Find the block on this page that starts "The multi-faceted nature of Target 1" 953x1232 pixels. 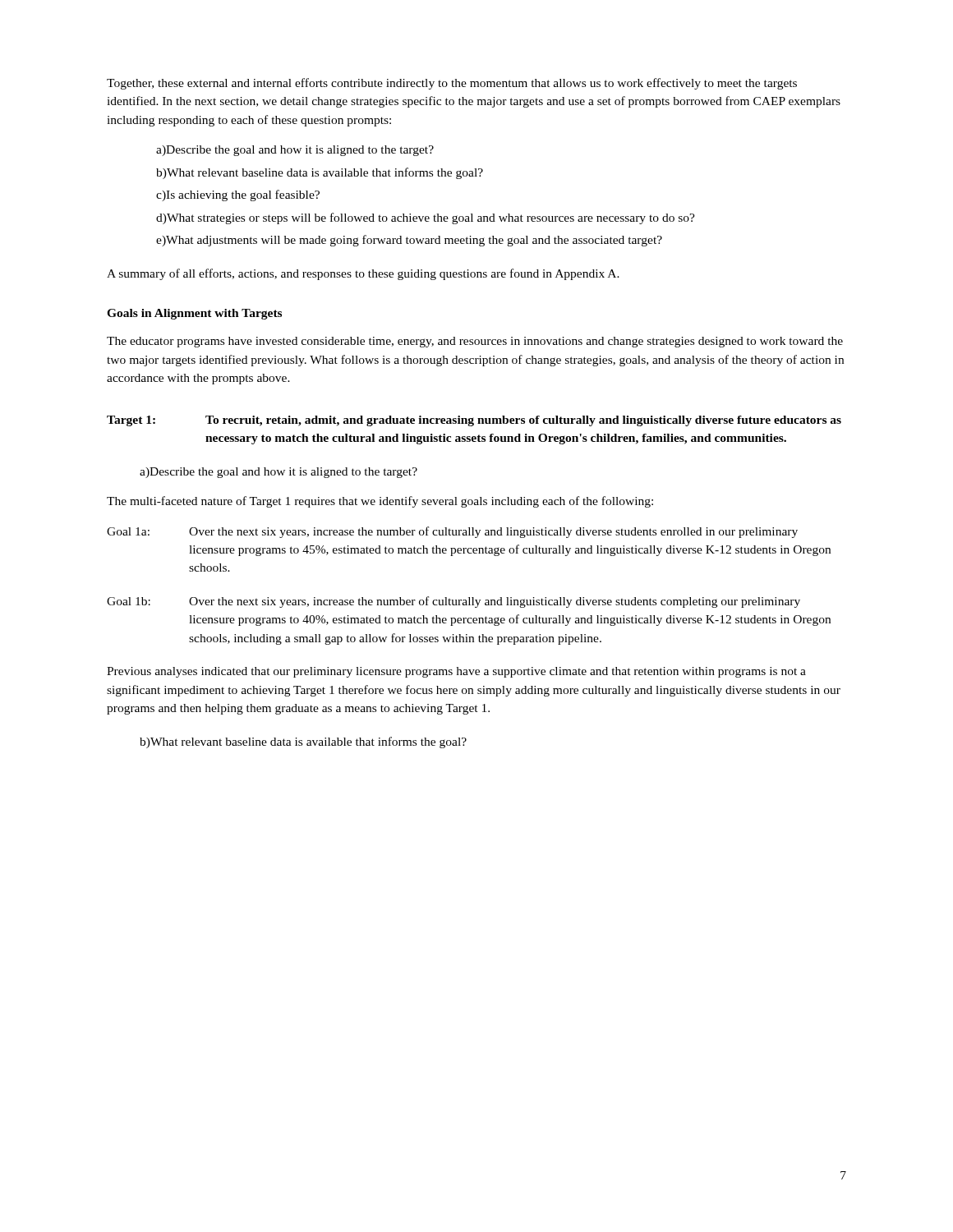pos(476,501)
